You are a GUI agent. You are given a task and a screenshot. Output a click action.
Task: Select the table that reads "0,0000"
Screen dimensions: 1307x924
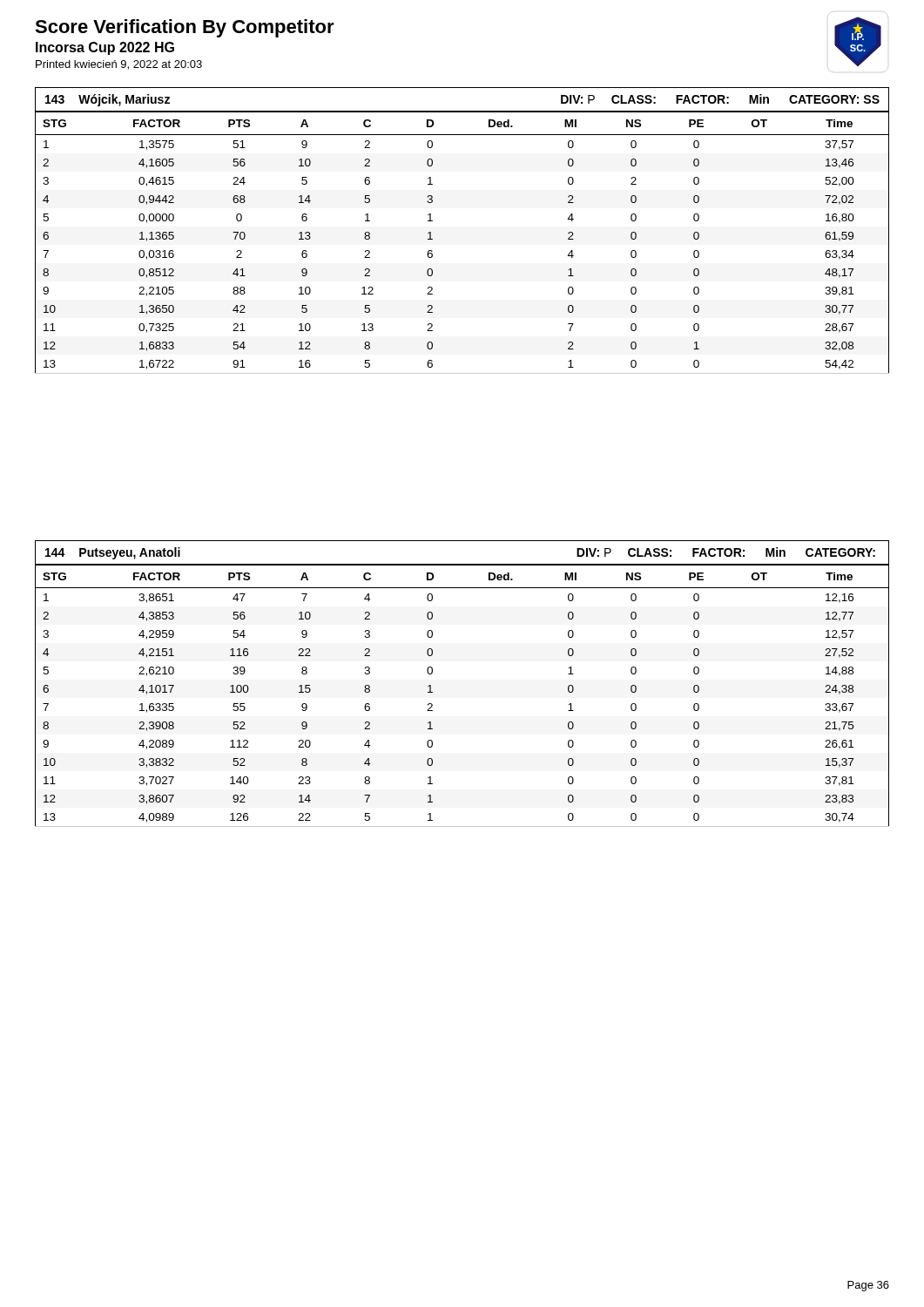(x=462, y=230)
